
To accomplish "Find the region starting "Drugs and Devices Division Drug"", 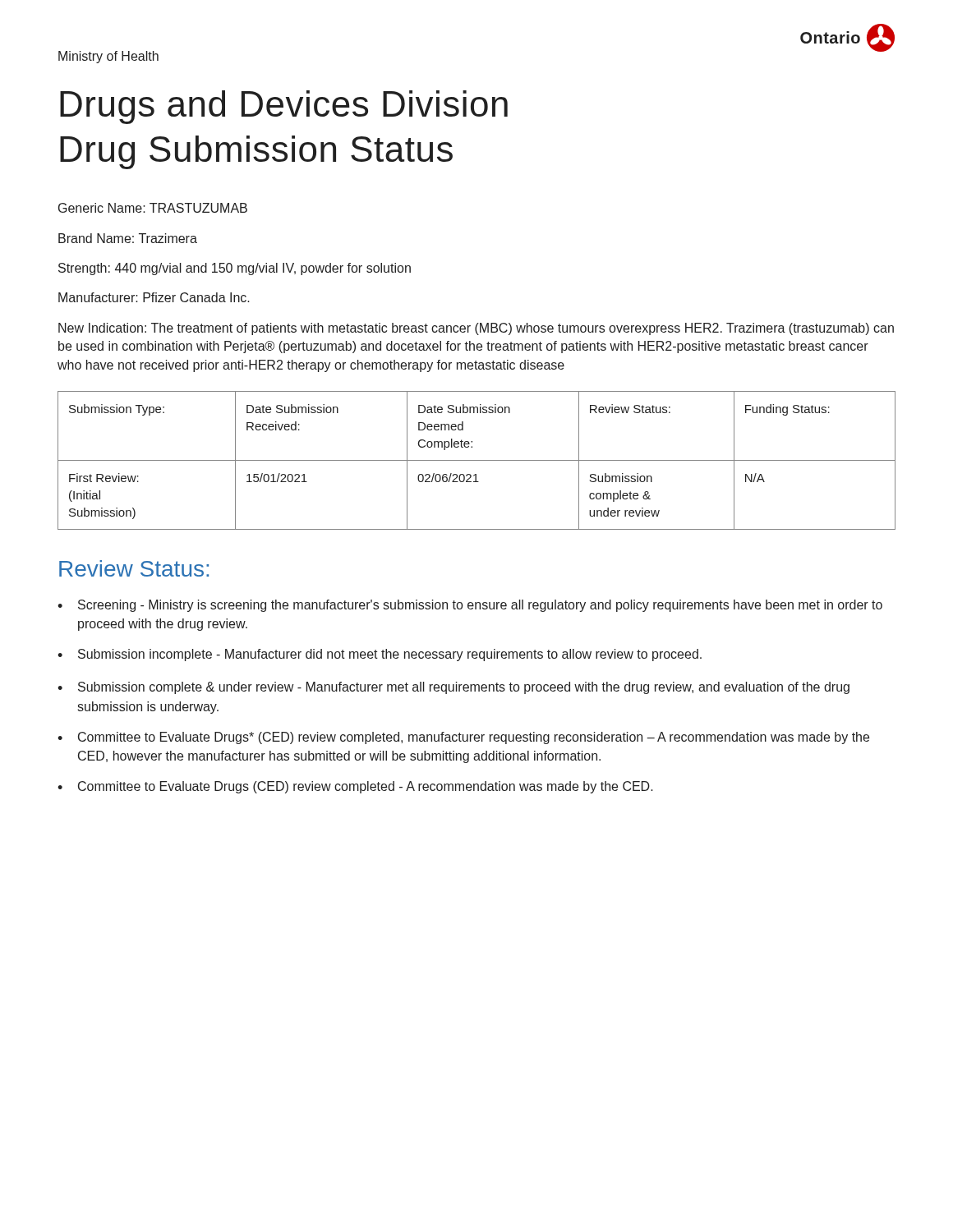I will click(476, 127).
